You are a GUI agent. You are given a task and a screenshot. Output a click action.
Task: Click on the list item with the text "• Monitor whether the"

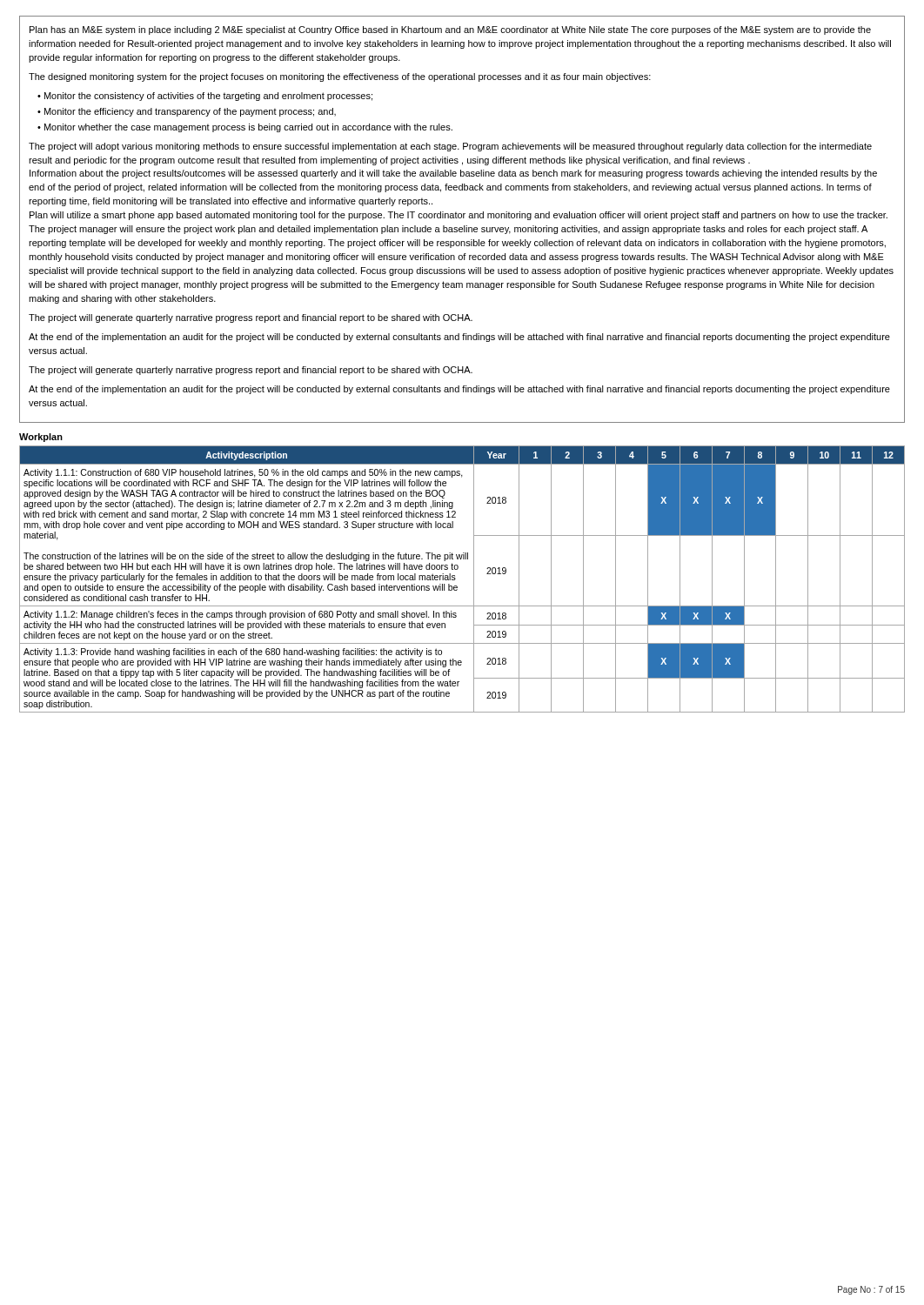[245, 127]
